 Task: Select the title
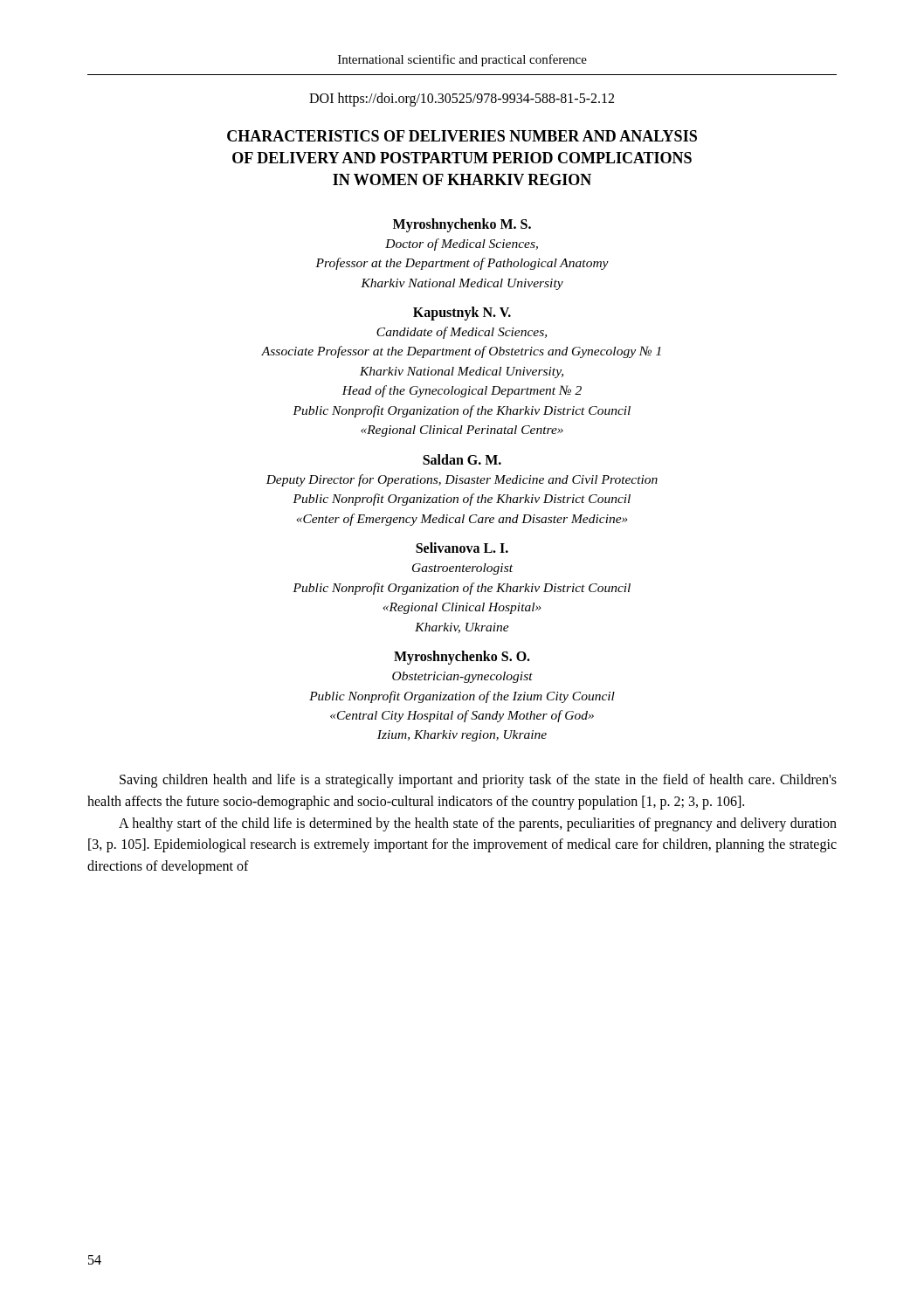click(x=462, y=158)
